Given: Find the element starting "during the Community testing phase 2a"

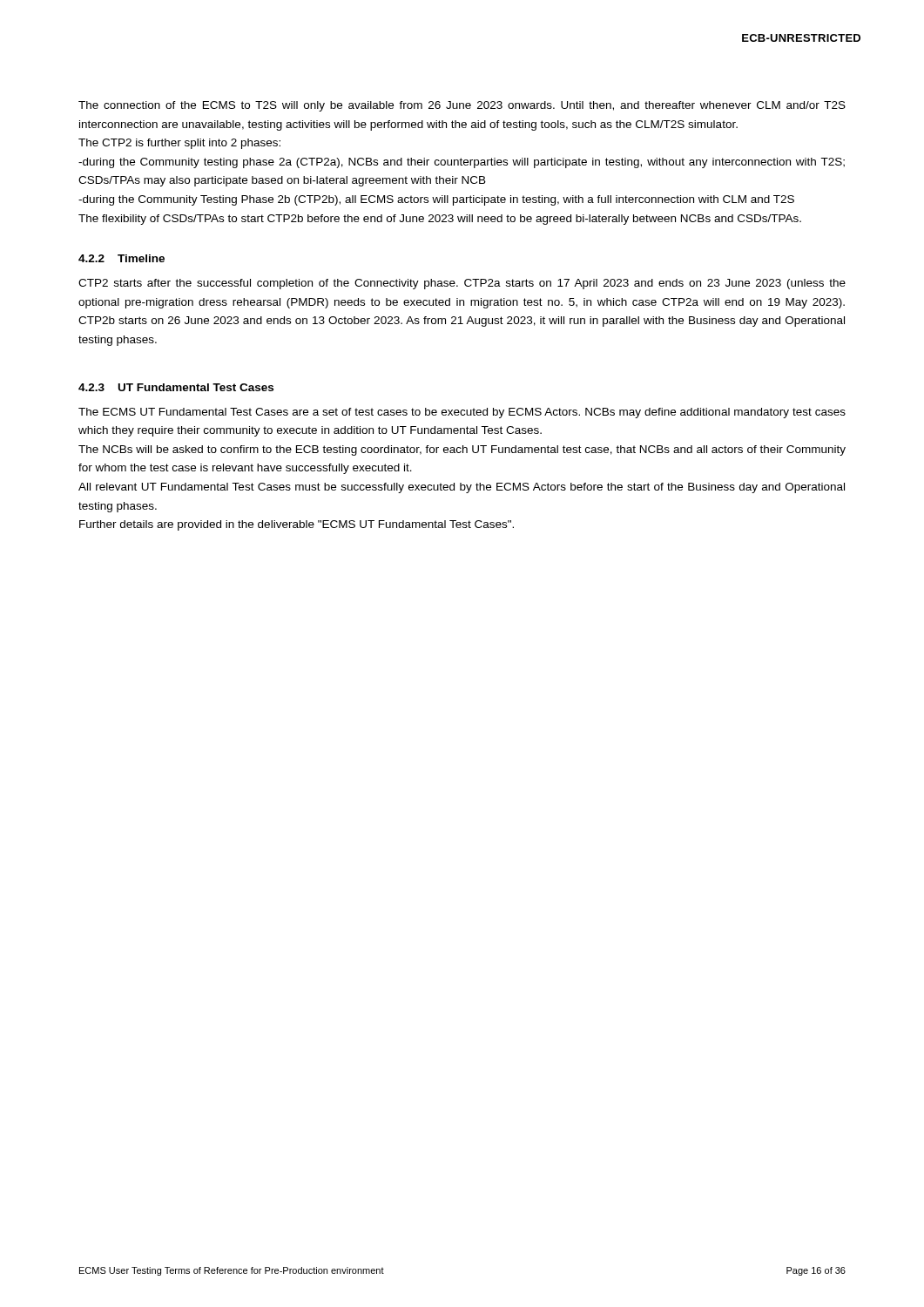Looking at the screenshot, I should (x=462, y=171).
